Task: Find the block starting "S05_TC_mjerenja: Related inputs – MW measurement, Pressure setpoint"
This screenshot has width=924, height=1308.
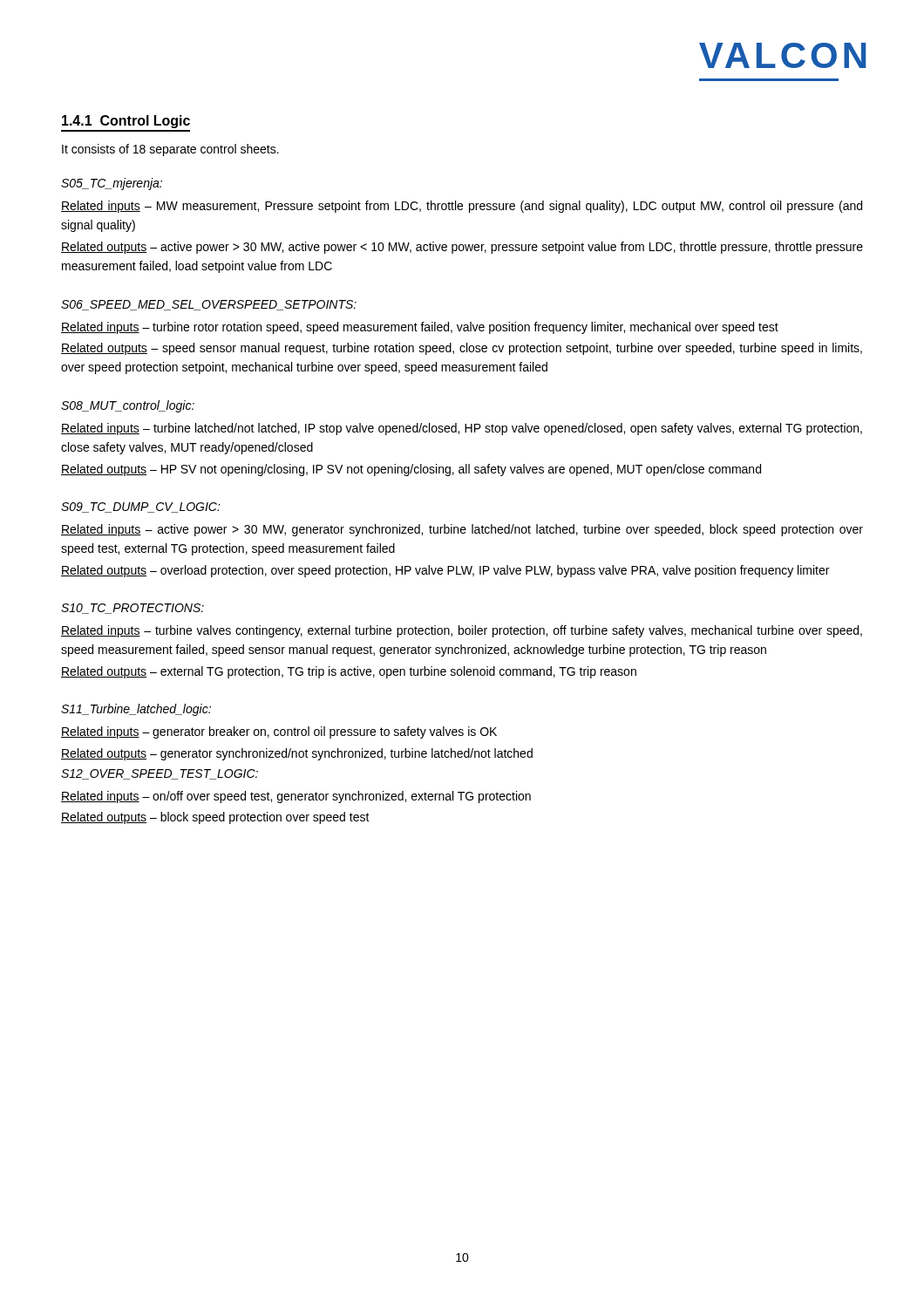Action: click(112, 184)
